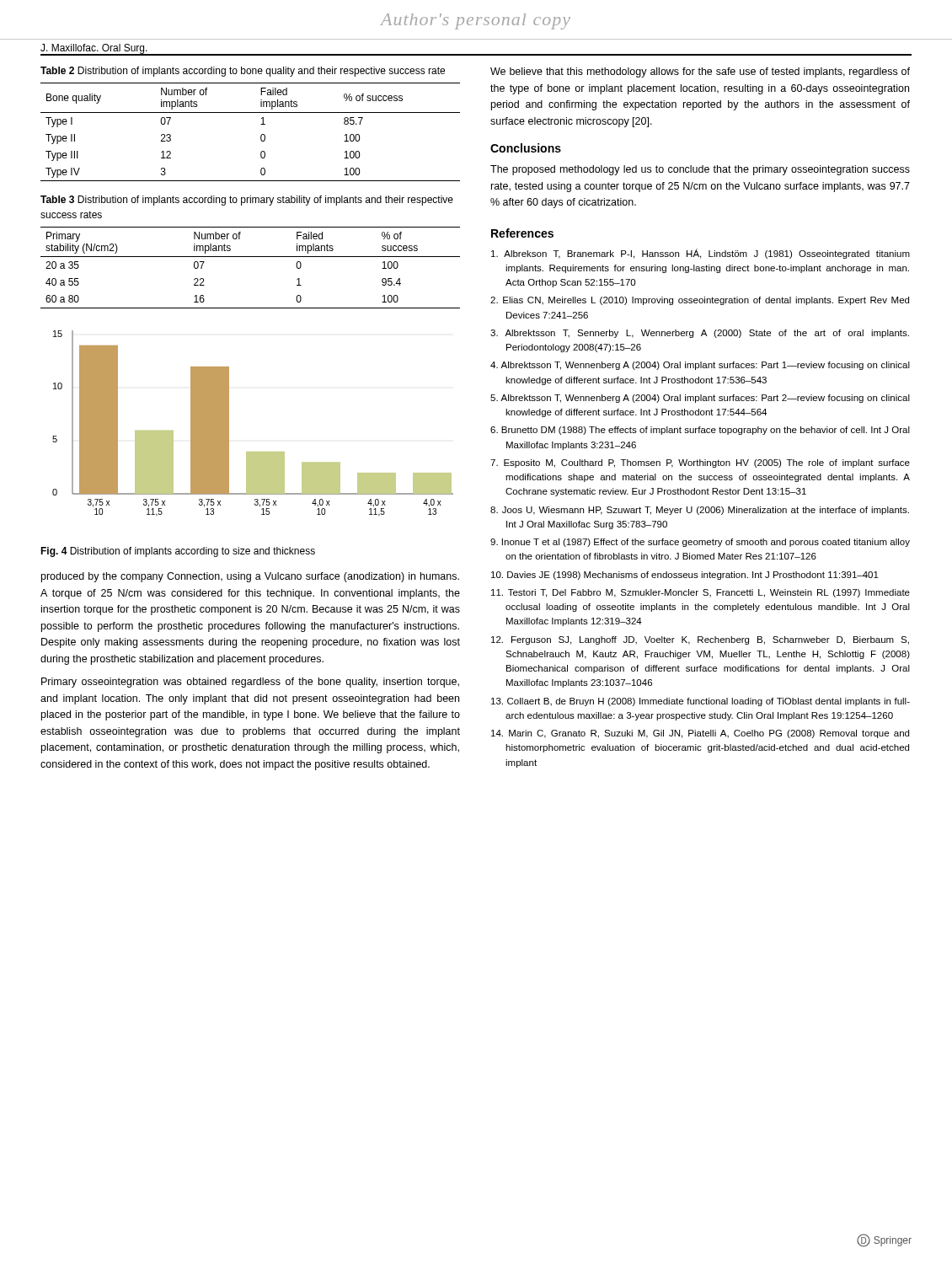Locate the list item with the text "3. Albrektsson T,"
952x1264 pixels.
point(700,340)
